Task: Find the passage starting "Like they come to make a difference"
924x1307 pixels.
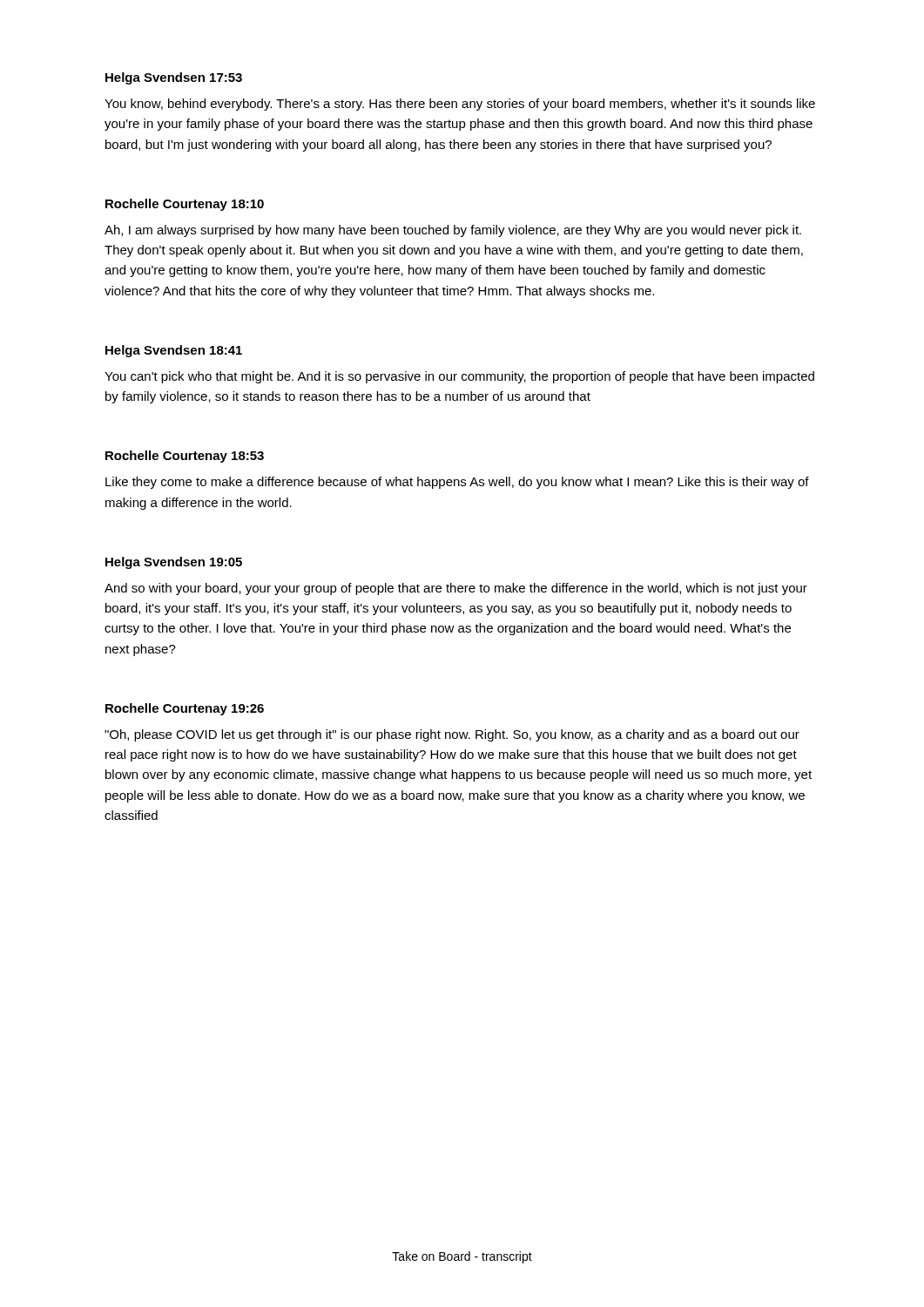Action: [457, 492]
